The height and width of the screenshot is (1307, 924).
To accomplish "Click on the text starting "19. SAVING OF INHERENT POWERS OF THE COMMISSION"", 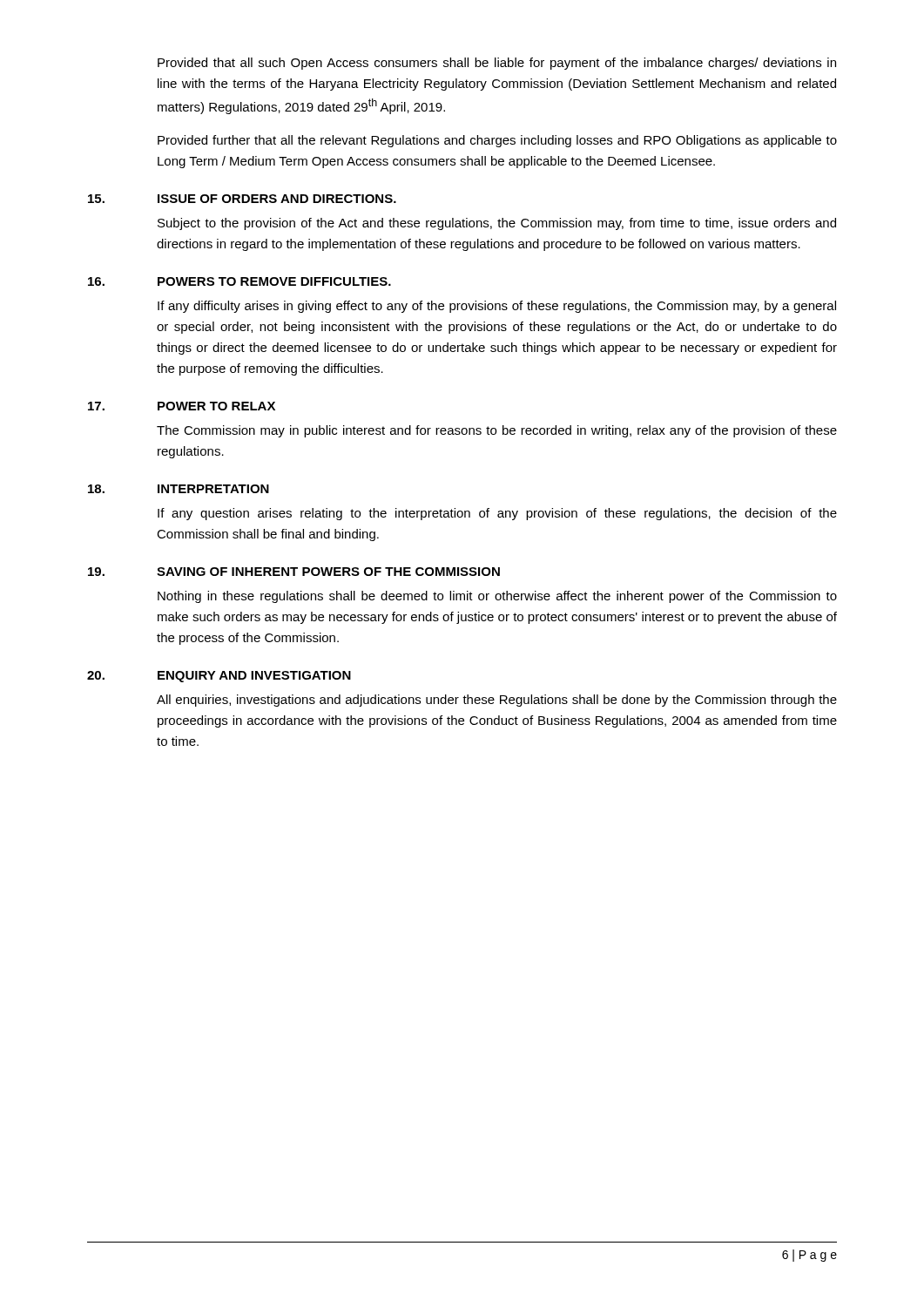I will click(x=294, y=571).
